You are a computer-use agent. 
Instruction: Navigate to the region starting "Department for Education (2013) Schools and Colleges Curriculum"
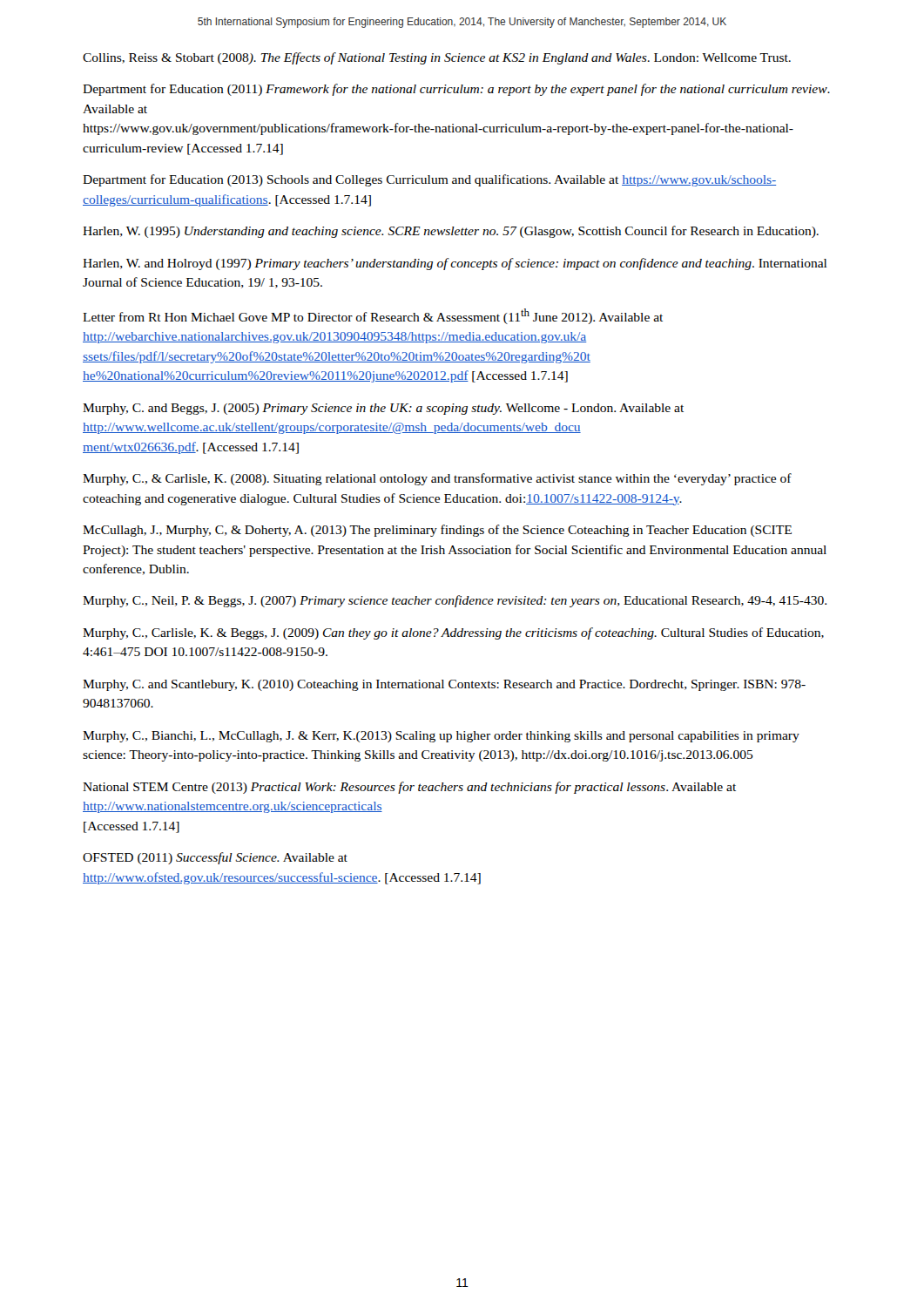pos(429,189)
